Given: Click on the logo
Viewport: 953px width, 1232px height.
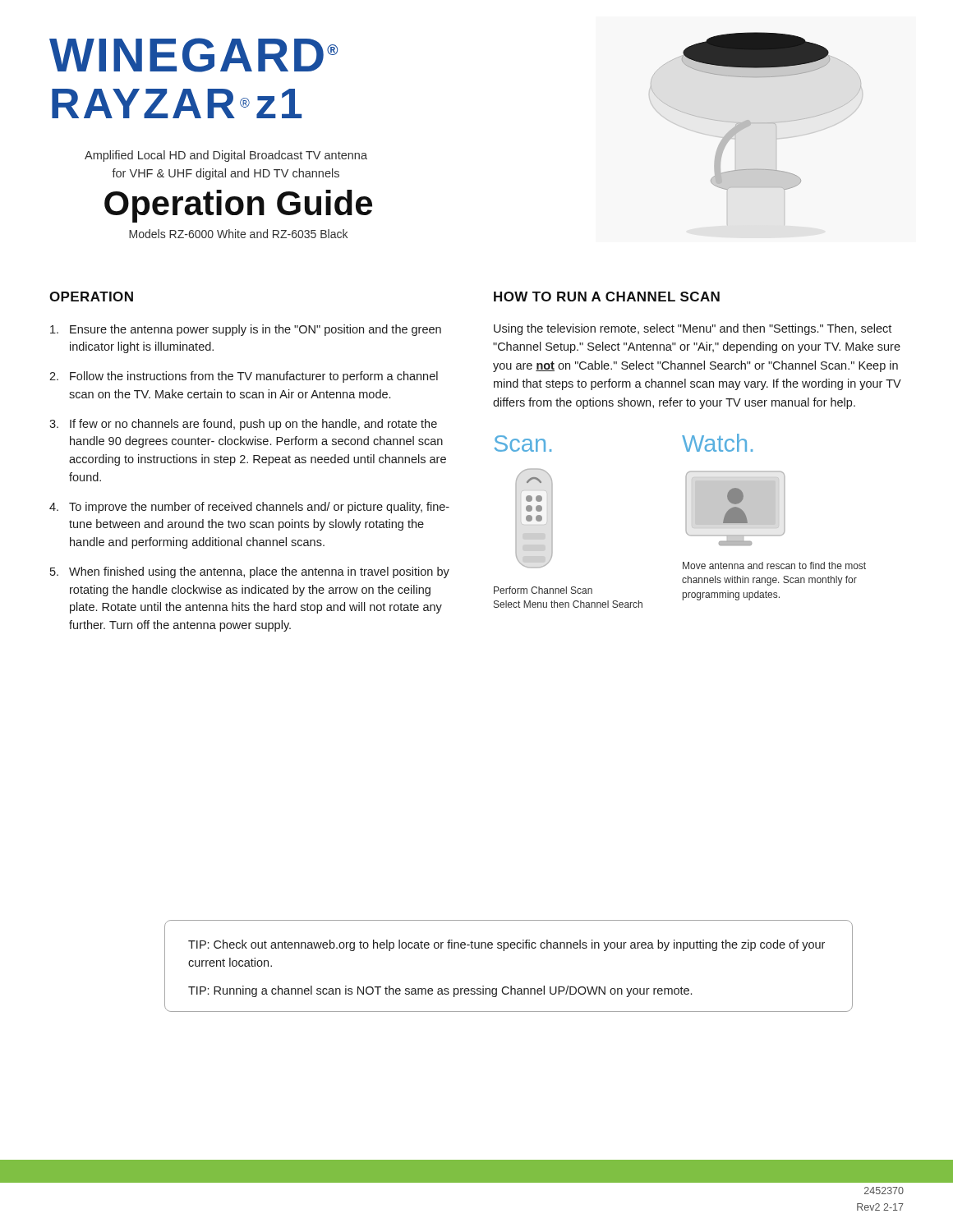Looking at the screenshot, I should [172, 78].
